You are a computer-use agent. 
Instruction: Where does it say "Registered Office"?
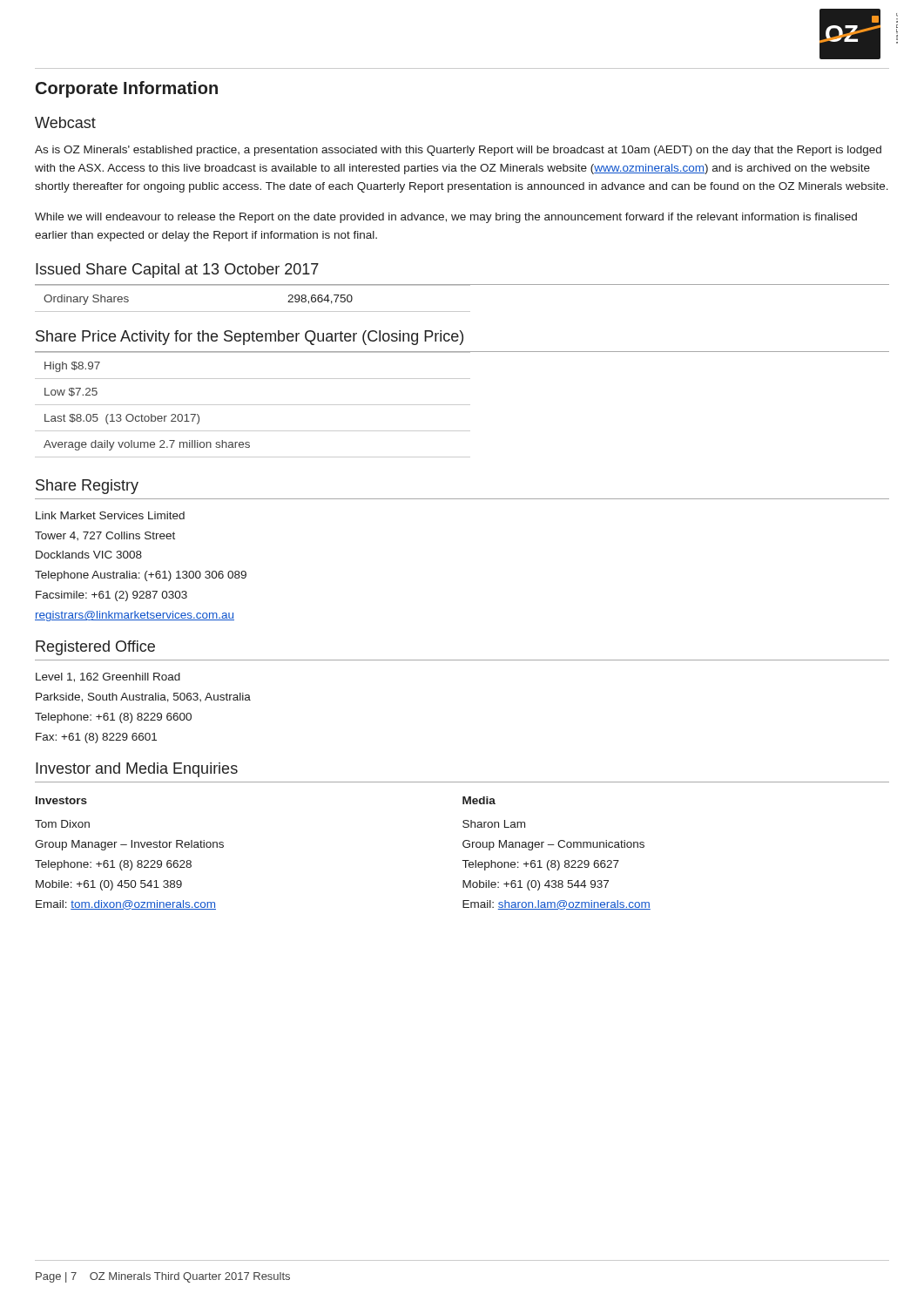(x=462, y=649)
